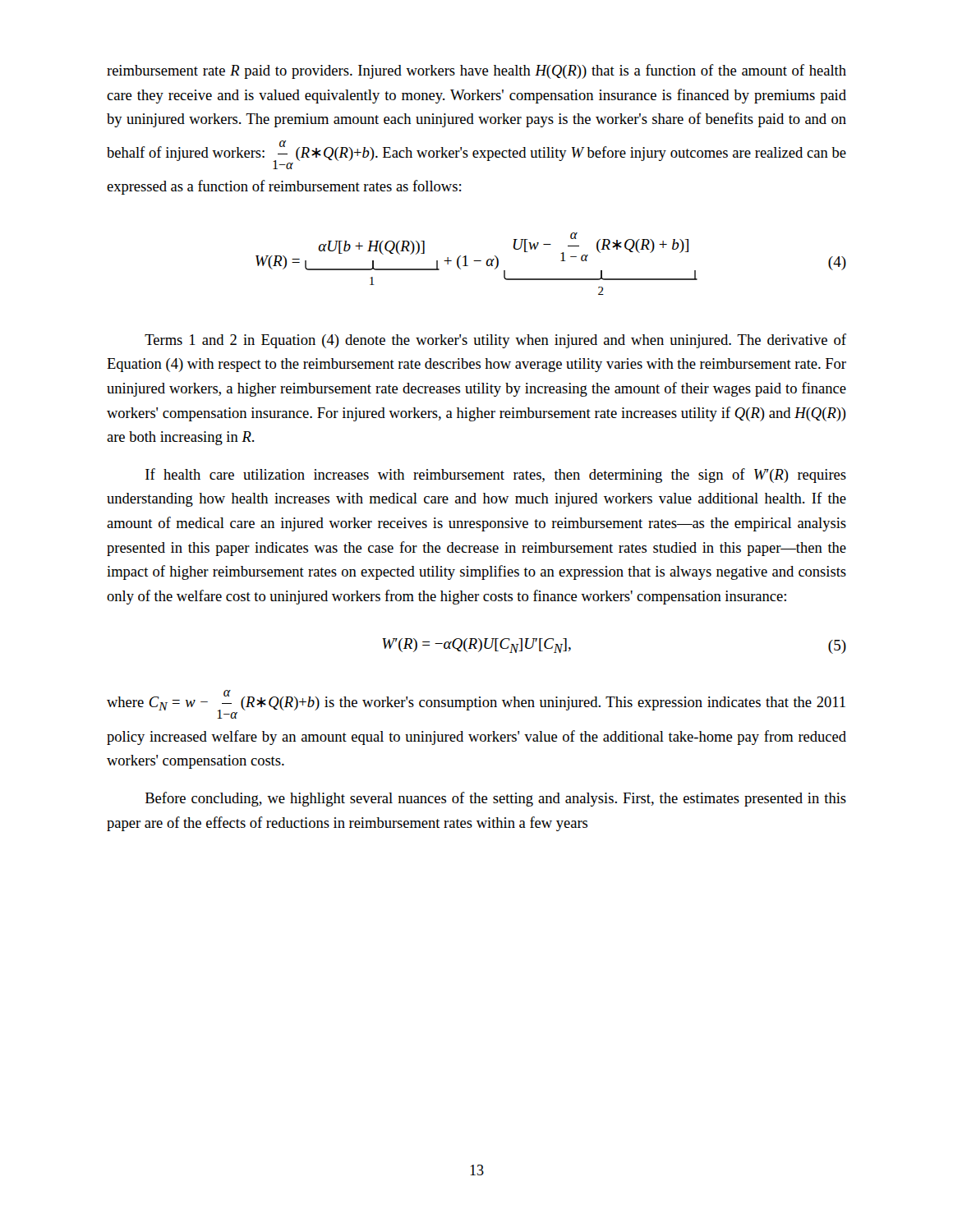Click on the text block that reads "If health care utilization increases with"

pyautogui.click(x=476, y=535)
